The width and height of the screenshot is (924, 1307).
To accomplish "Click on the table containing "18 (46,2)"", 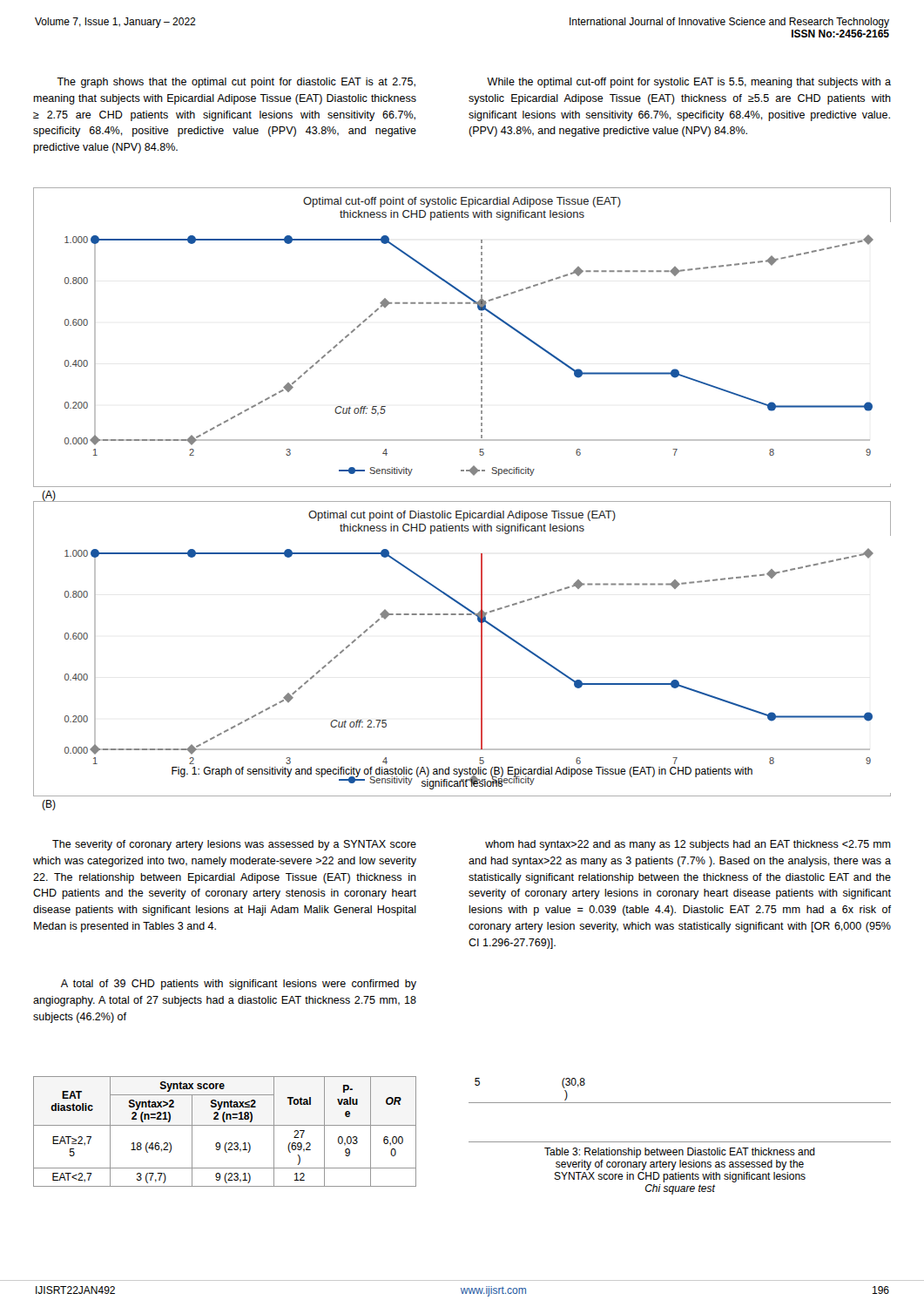I will coord(225,1131).
